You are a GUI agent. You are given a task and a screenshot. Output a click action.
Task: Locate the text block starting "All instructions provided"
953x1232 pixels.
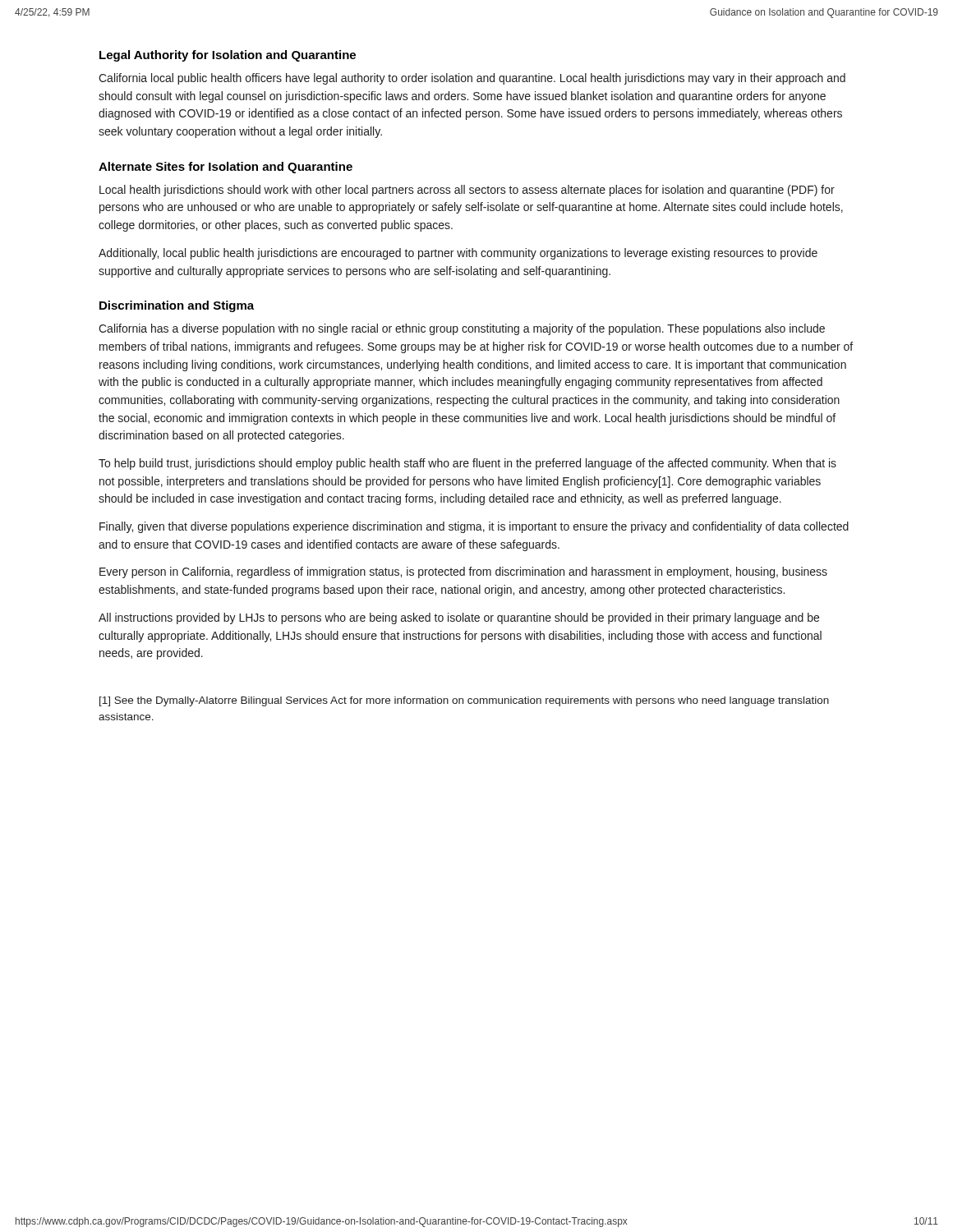[x=460, y=635]
